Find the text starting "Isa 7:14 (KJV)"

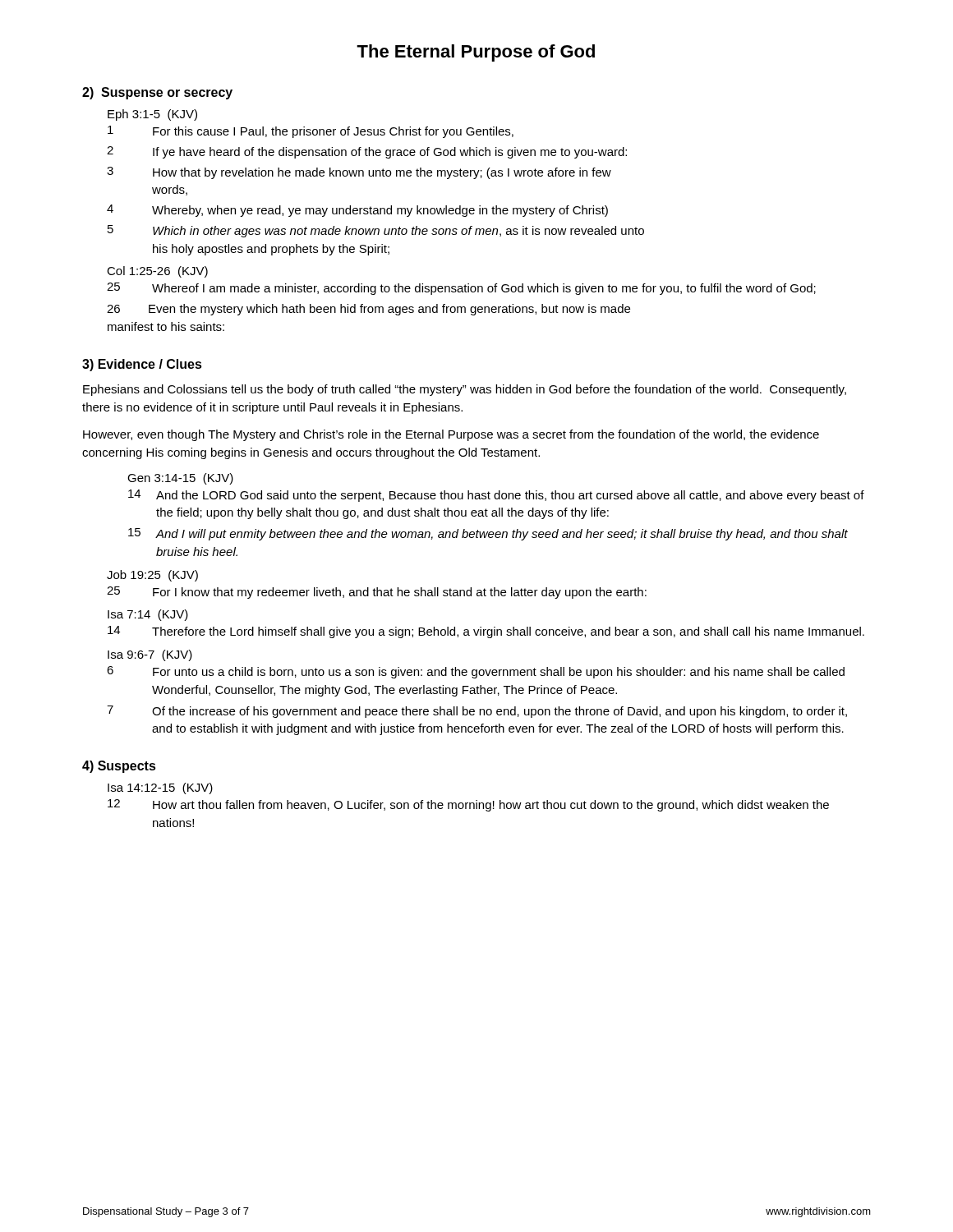click(148, 614)
